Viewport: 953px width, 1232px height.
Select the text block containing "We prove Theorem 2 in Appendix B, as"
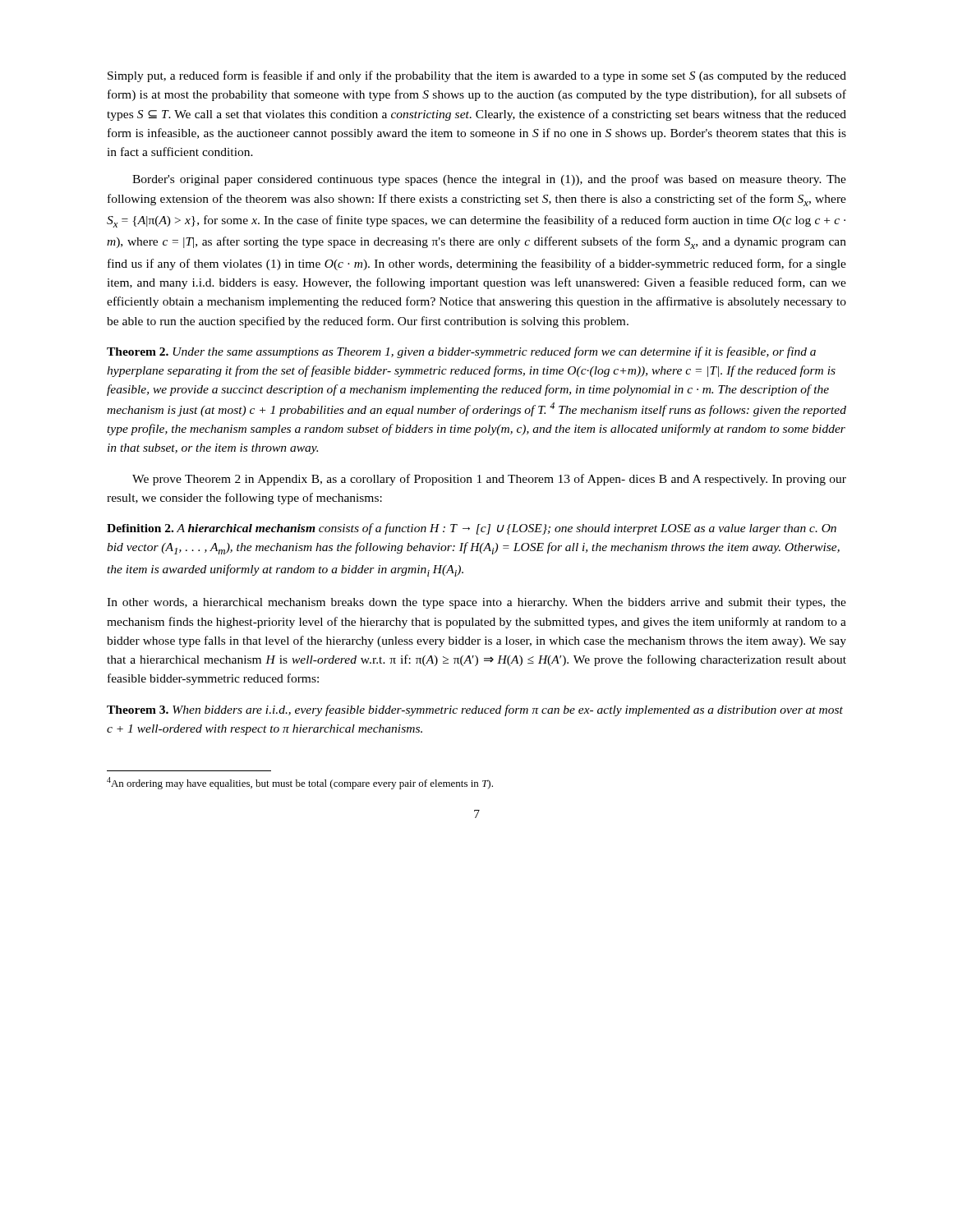point(476,488)
